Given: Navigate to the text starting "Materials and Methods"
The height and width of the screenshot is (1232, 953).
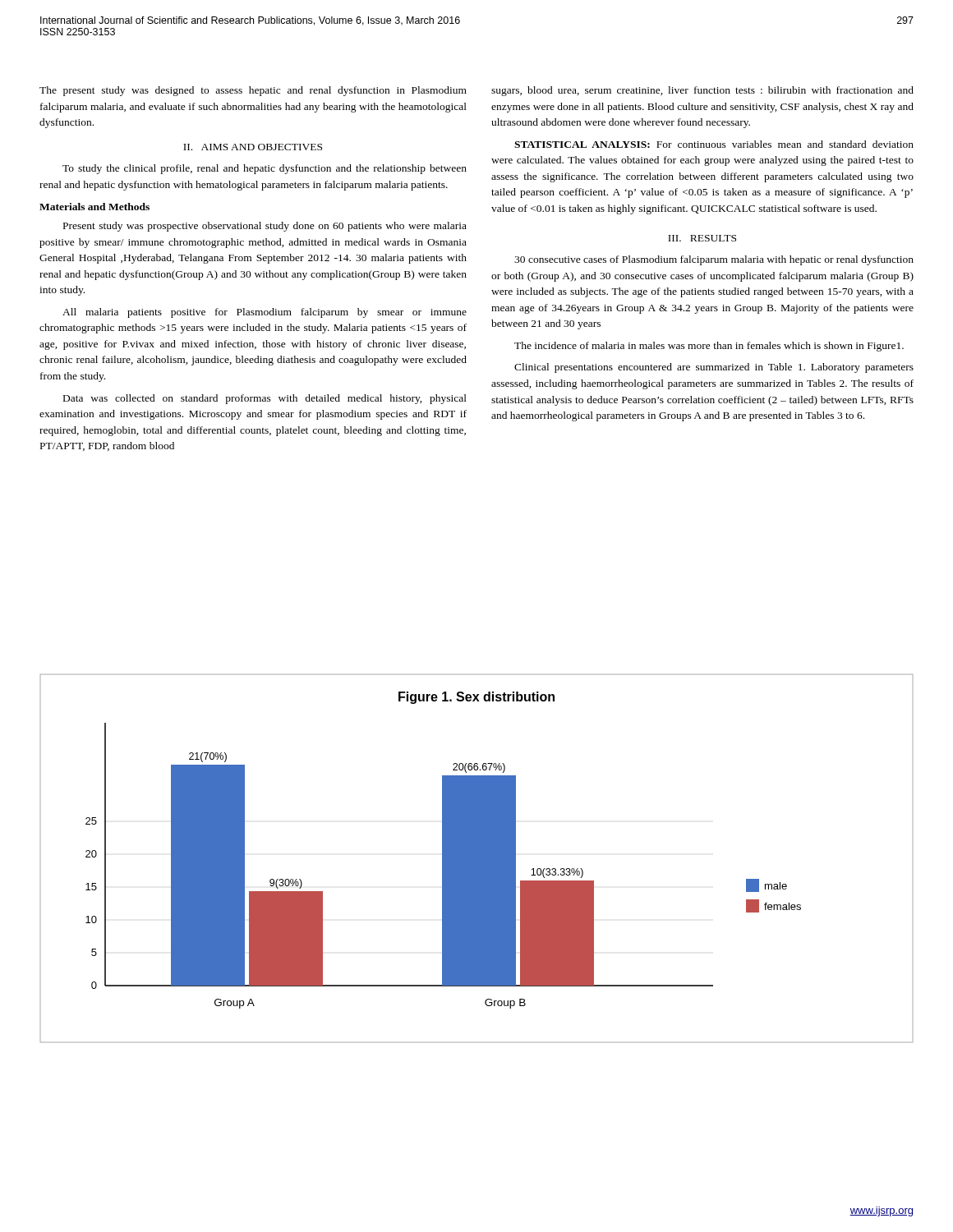Looking at the screenshot, I should coord(94,207).
